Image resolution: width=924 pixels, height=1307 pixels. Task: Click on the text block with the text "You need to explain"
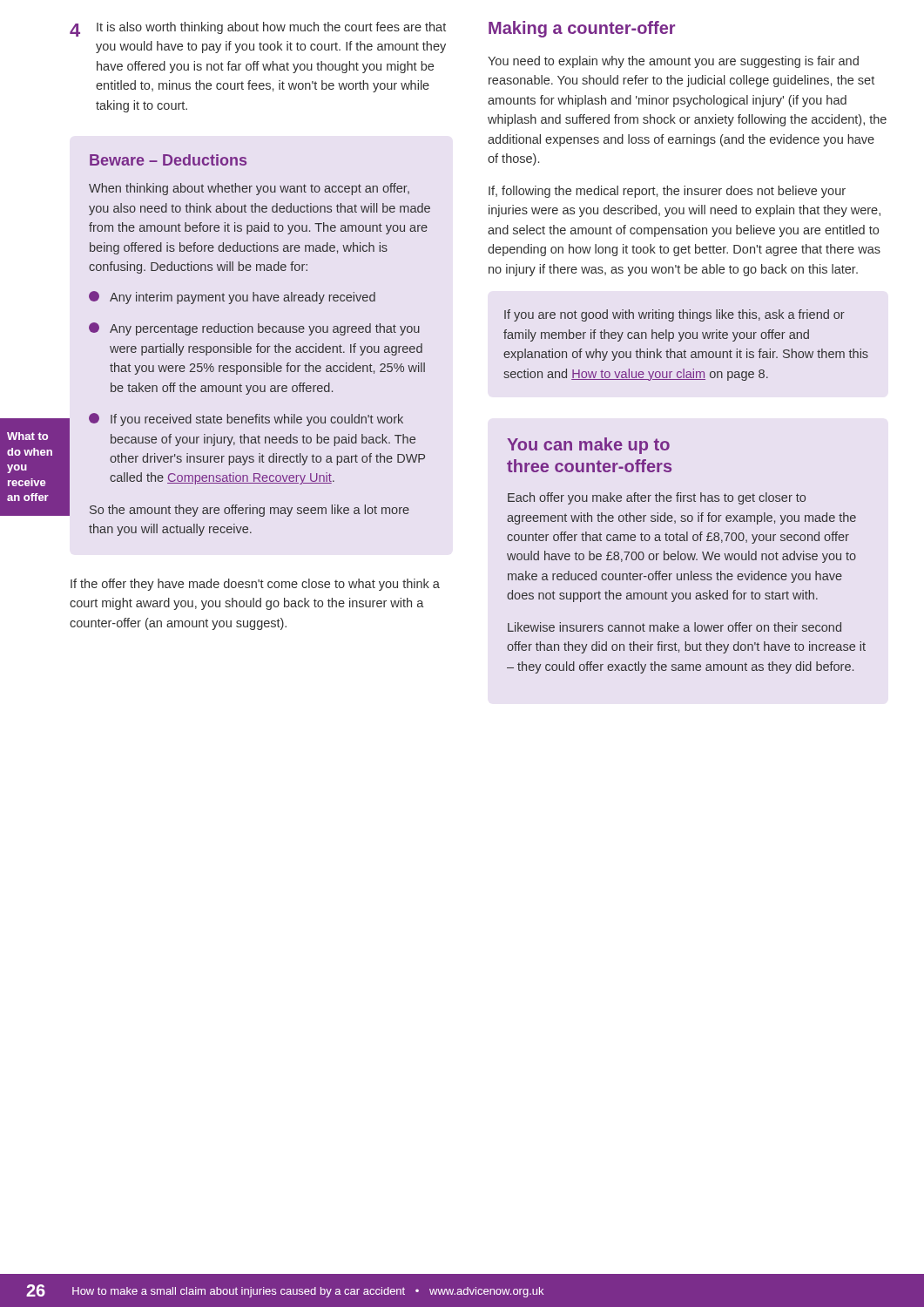[687, 110]
